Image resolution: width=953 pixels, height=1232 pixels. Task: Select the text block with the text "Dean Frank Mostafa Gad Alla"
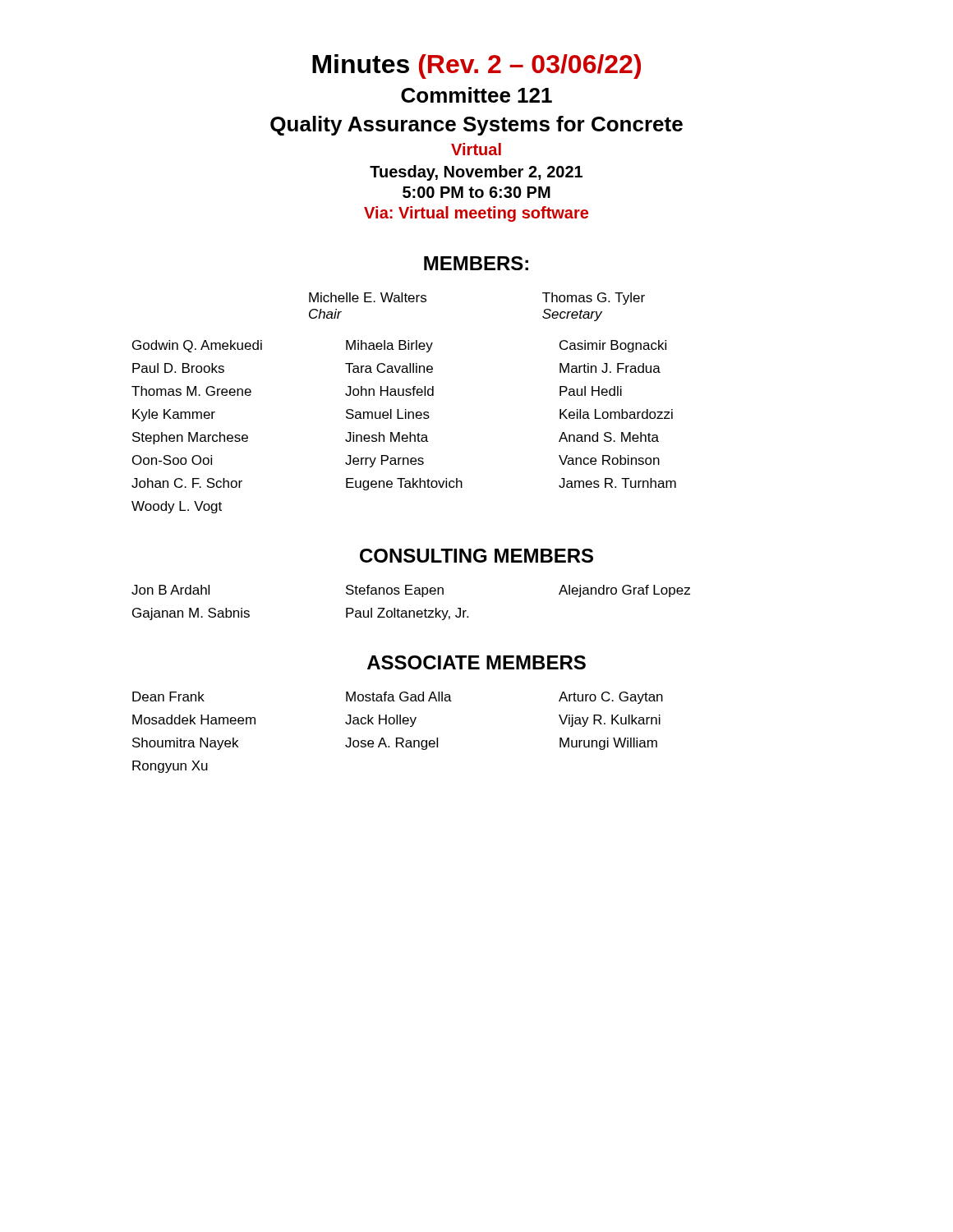pyautogui.click(x=435, y=732)
